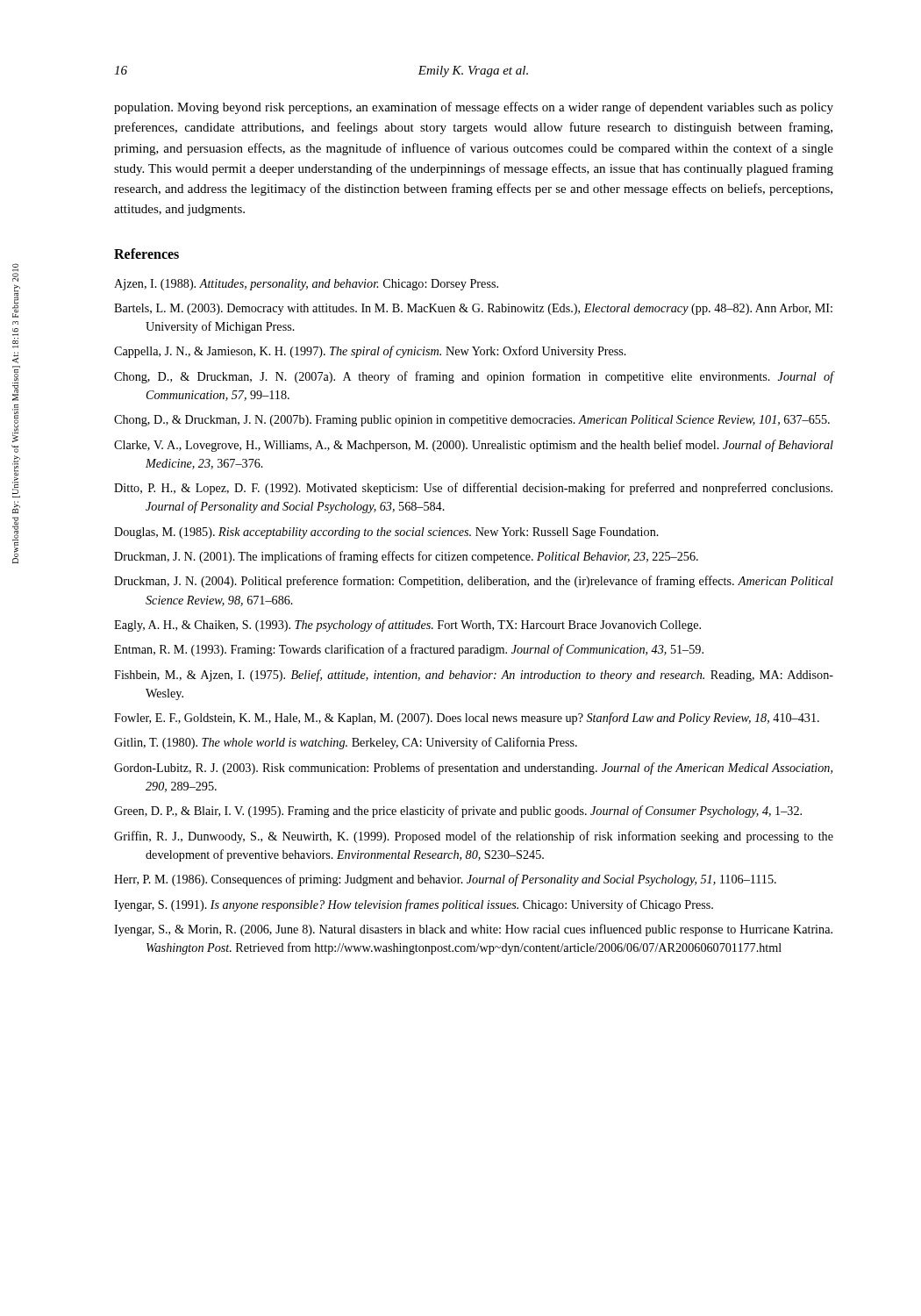This screenshot has height=1316, width=921.
Task: Find the list item that says "Fowler, E. F.,"
Action: coord(467,718)
